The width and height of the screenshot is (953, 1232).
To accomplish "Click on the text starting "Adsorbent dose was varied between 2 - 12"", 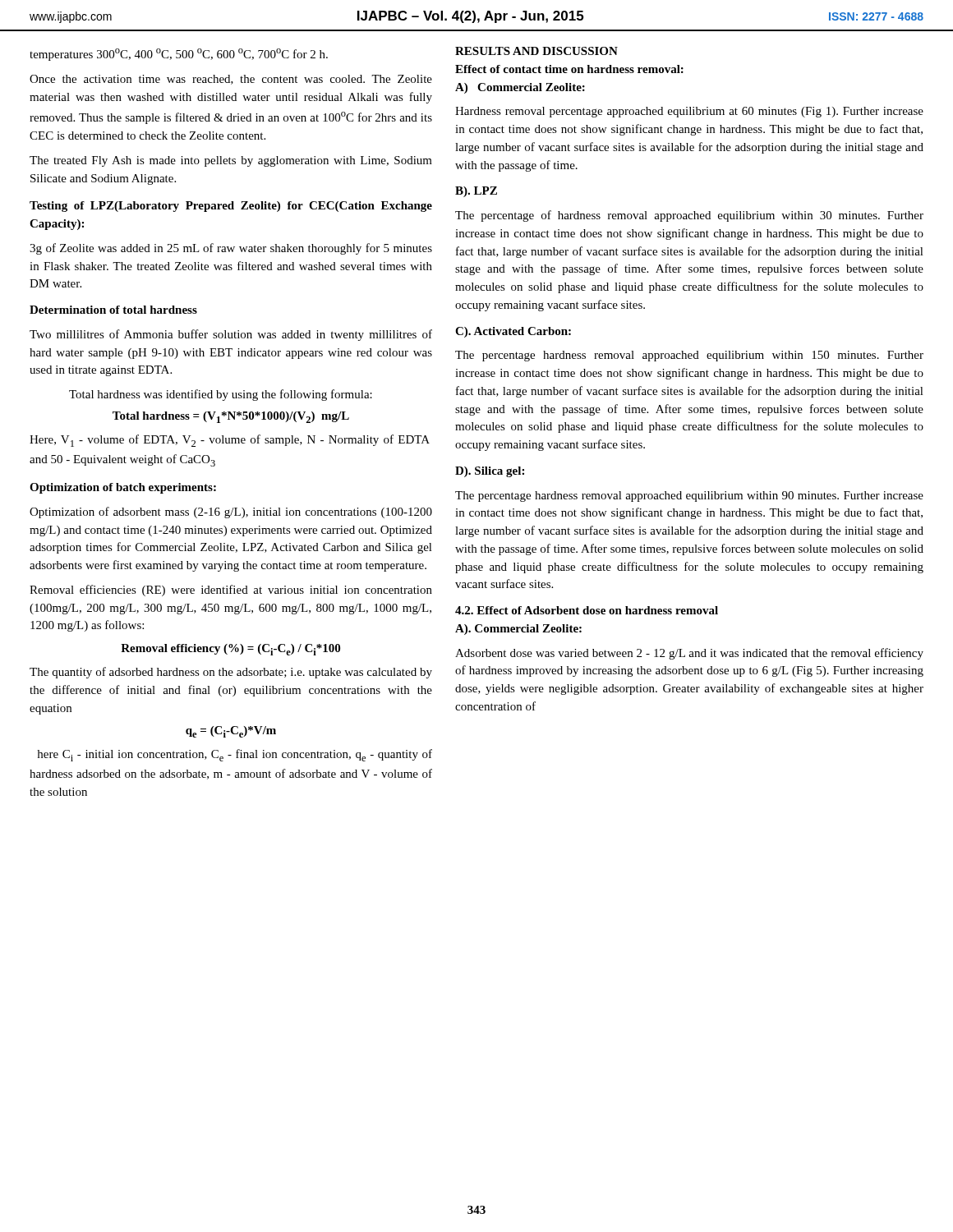I will [x=689, y=680].
